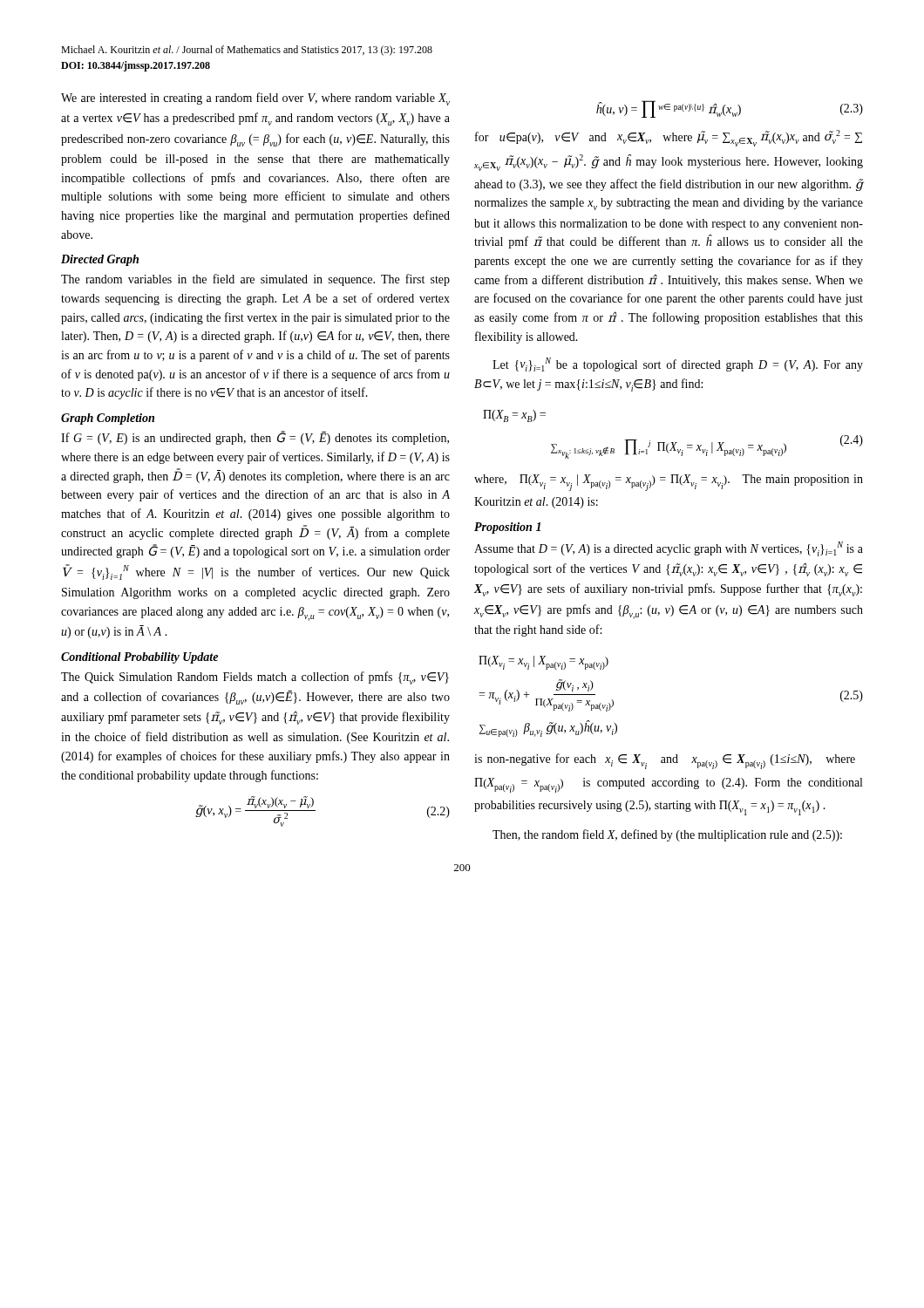Locate the block of text that opens with "is non-negative for each xi ∈ Xvi and"
Viewport: 924px width, 1308px height.
(x=669, y=798)
